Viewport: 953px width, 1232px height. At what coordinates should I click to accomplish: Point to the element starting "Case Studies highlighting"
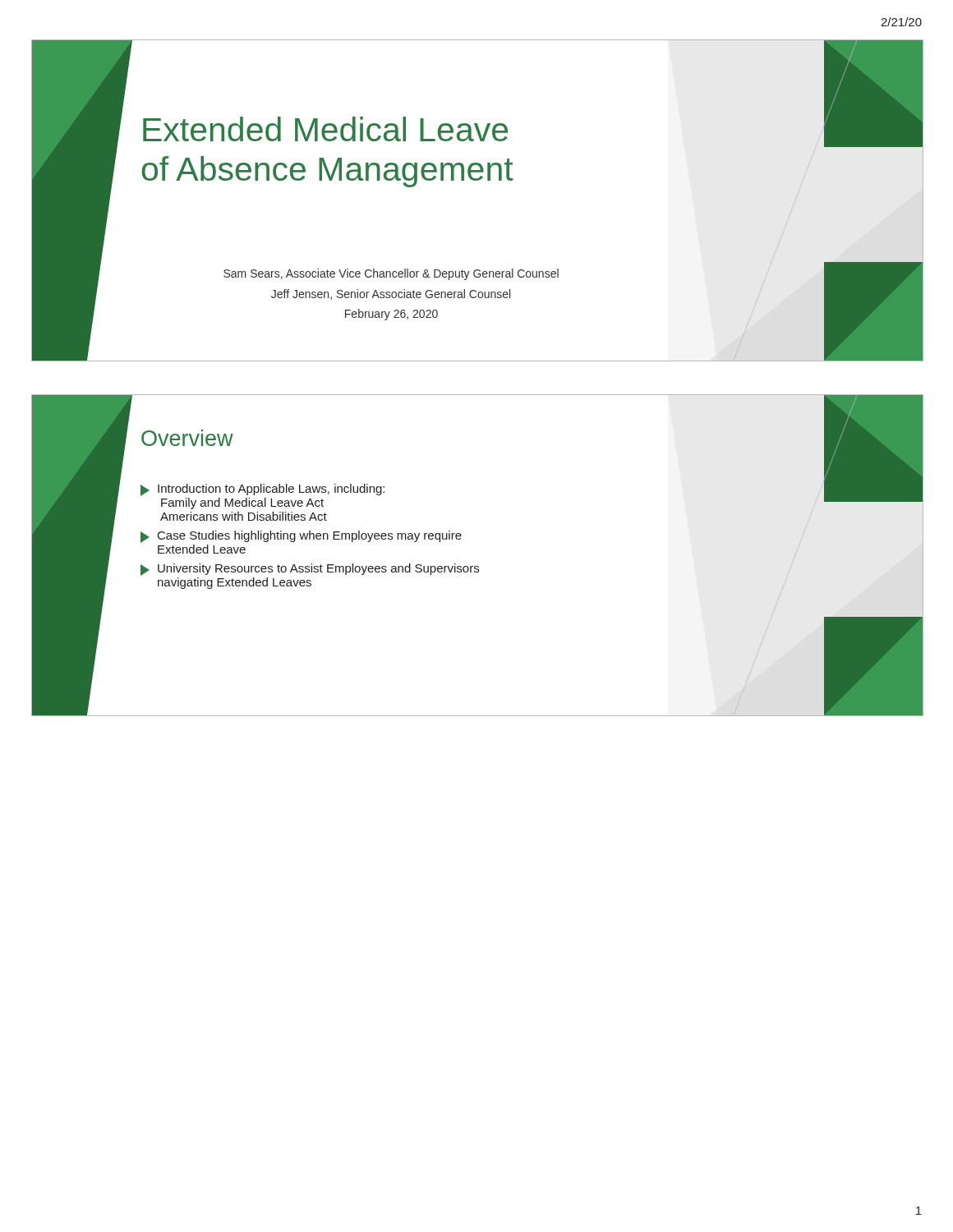click(x=301, y=542)
